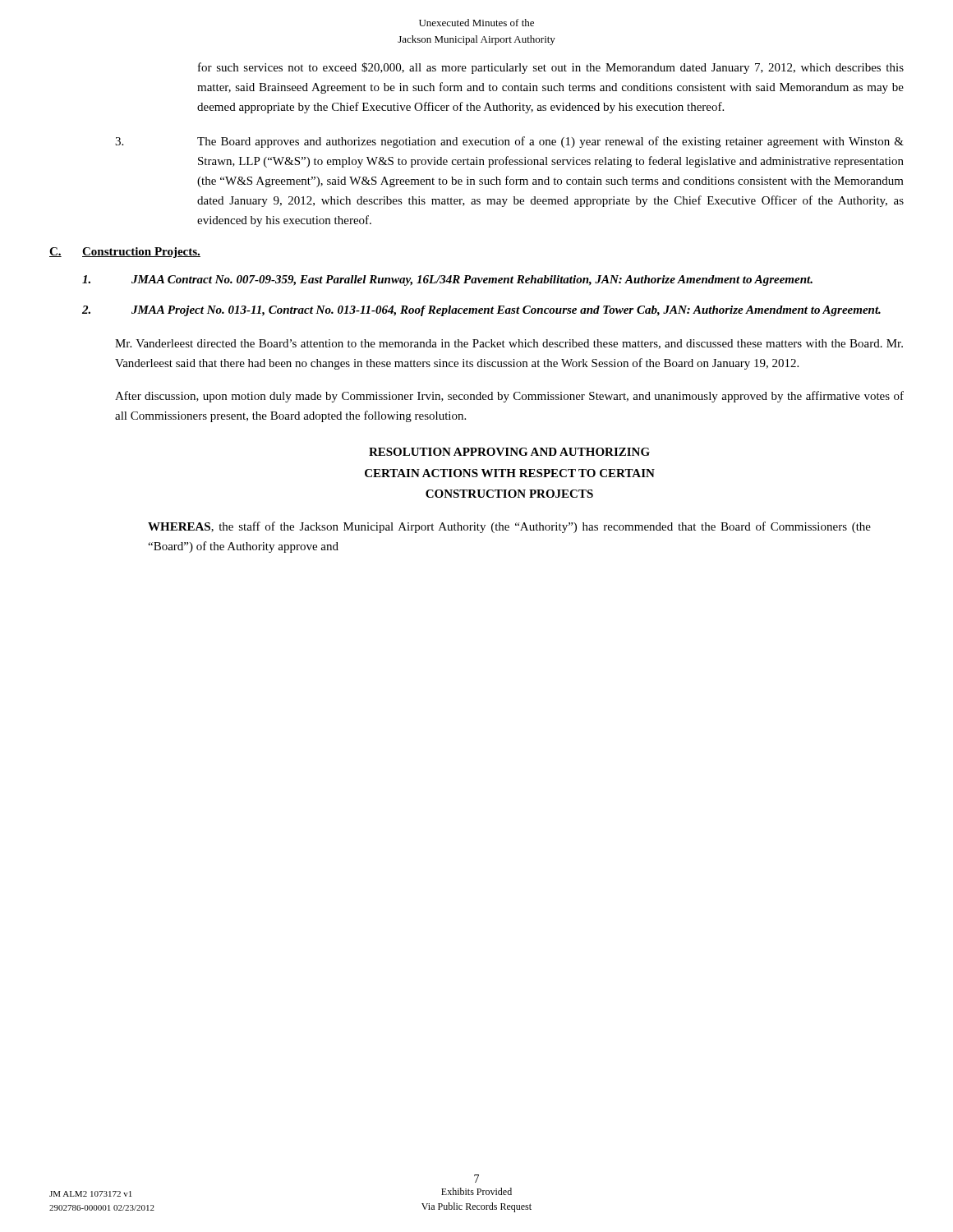The image size is (953, 1232).
Task: Locate the block of text that opens with "2. JMAA Project No. 013-11, Contract No. 013-11-064,"
Action: (493, 309)
